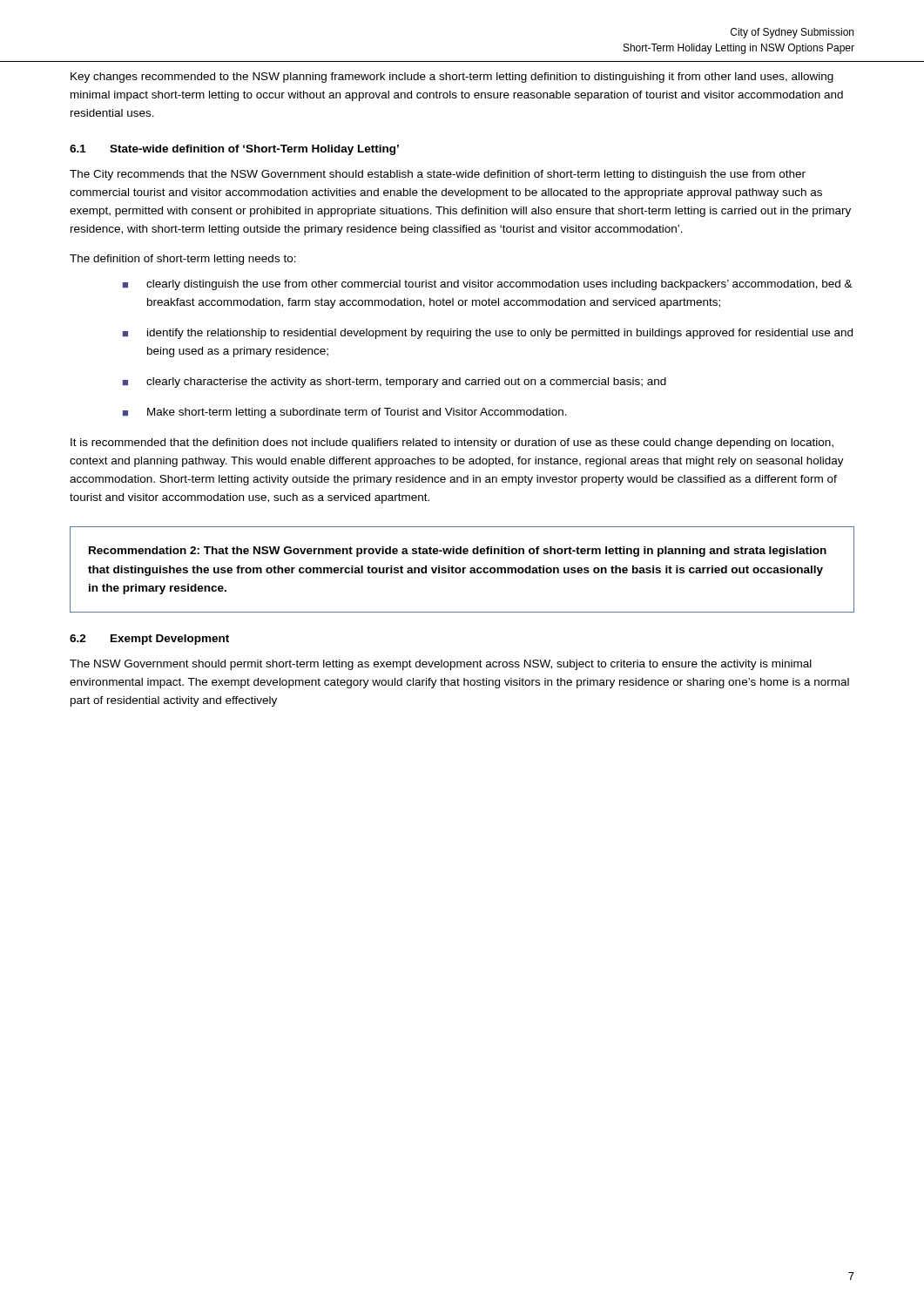
Task: Find the list item containing "■ identify the relationship to"
Action: [x=488, y=342]
